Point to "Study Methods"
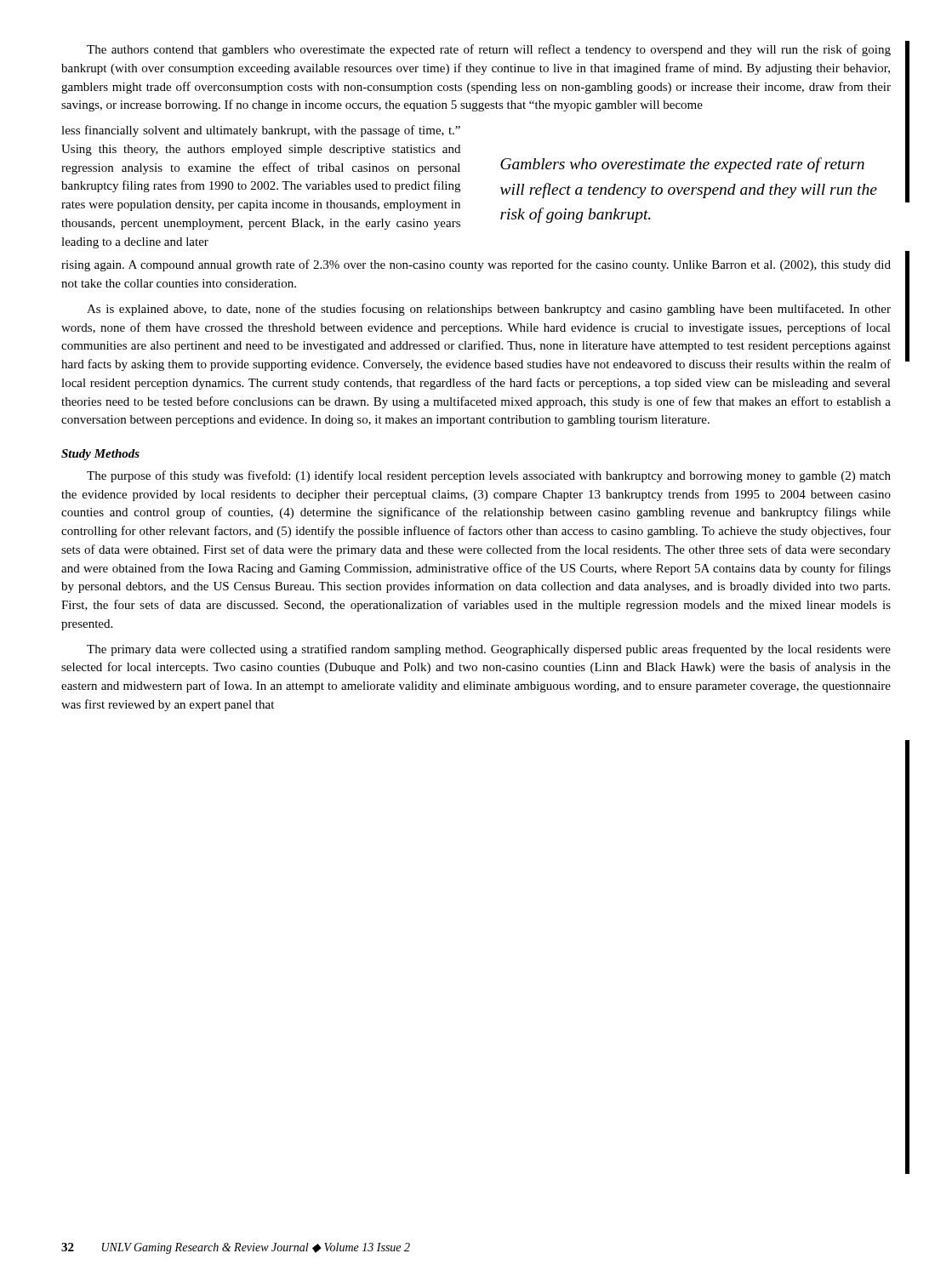 100,455
